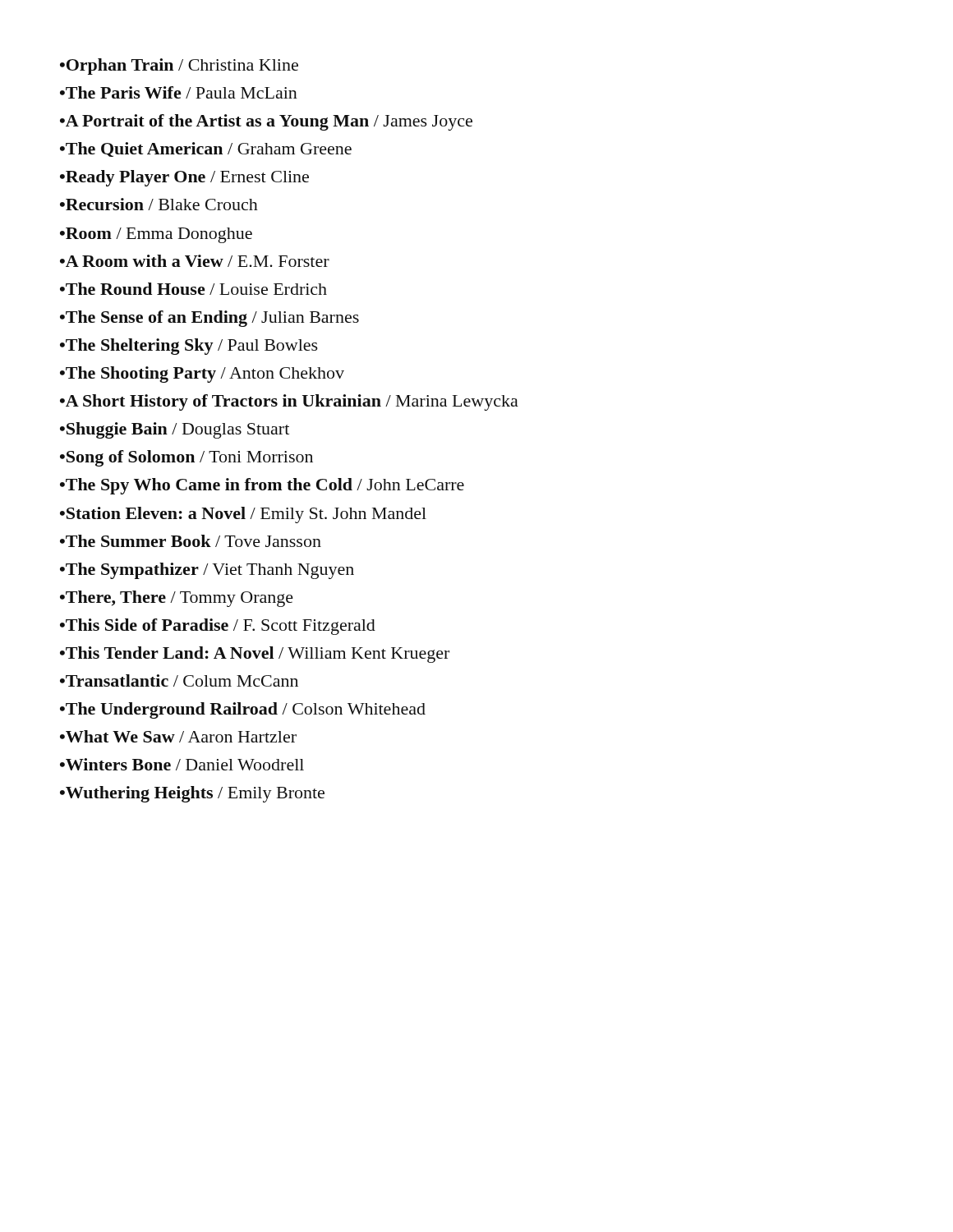Find the block on this page that starts "•The Sheltering Sky / Paul"

tap(189, 345)
